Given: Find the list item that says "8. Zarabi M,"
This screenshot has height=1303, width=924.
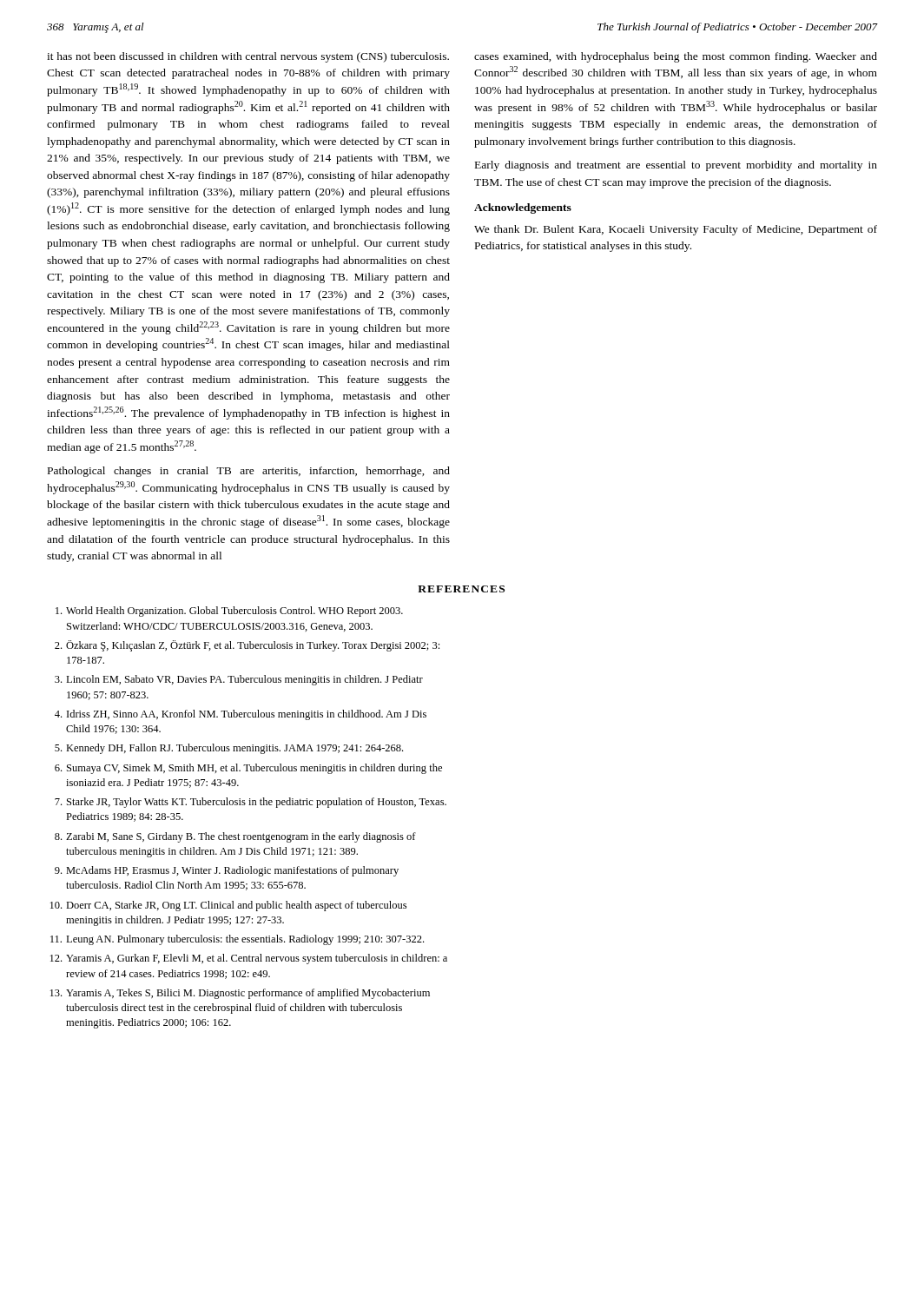Looking at the screenshot, I should pos(248,844).
